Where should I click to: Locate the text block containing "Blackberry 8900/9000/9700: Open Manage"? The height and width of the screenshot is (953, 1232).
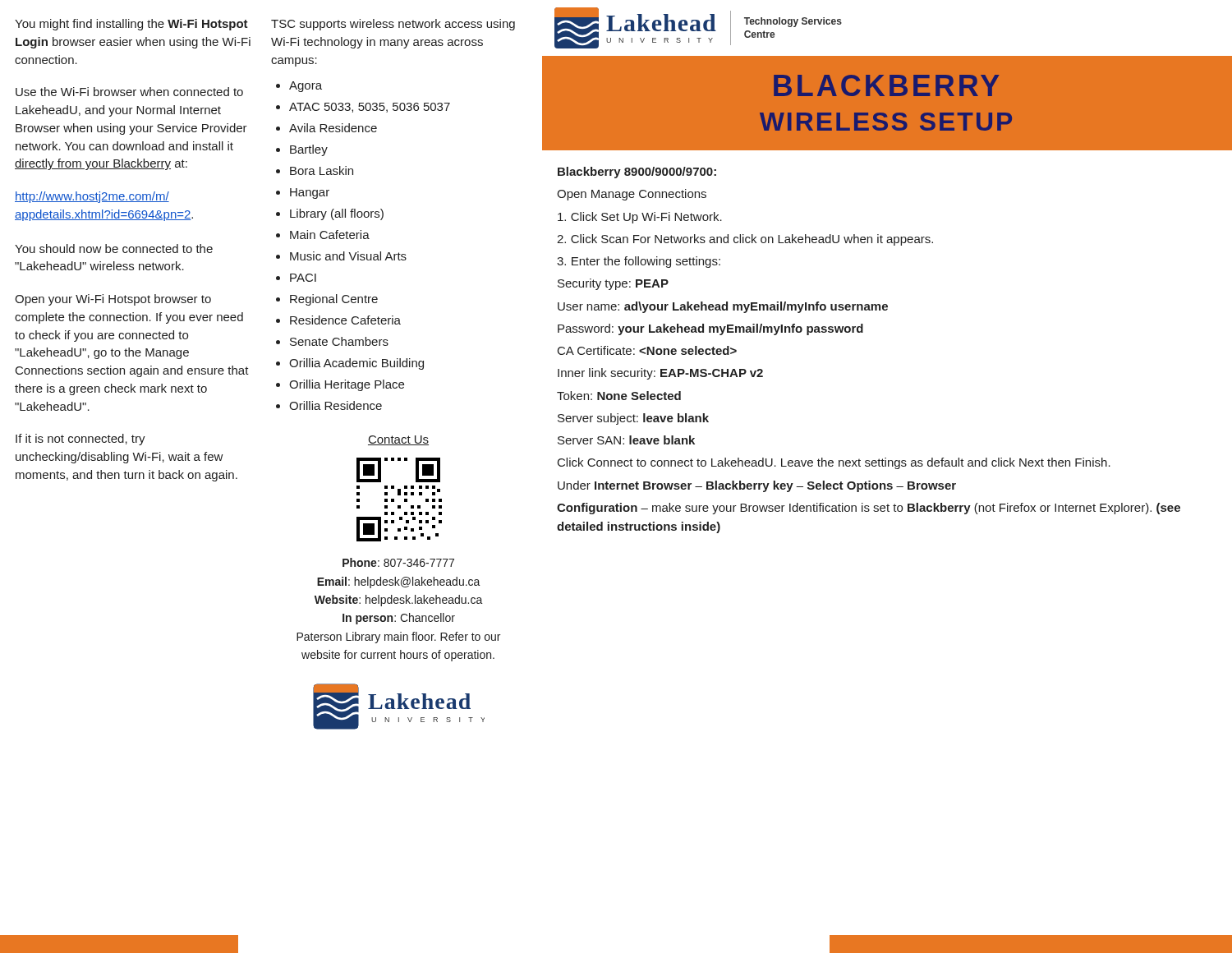(637, 173)
